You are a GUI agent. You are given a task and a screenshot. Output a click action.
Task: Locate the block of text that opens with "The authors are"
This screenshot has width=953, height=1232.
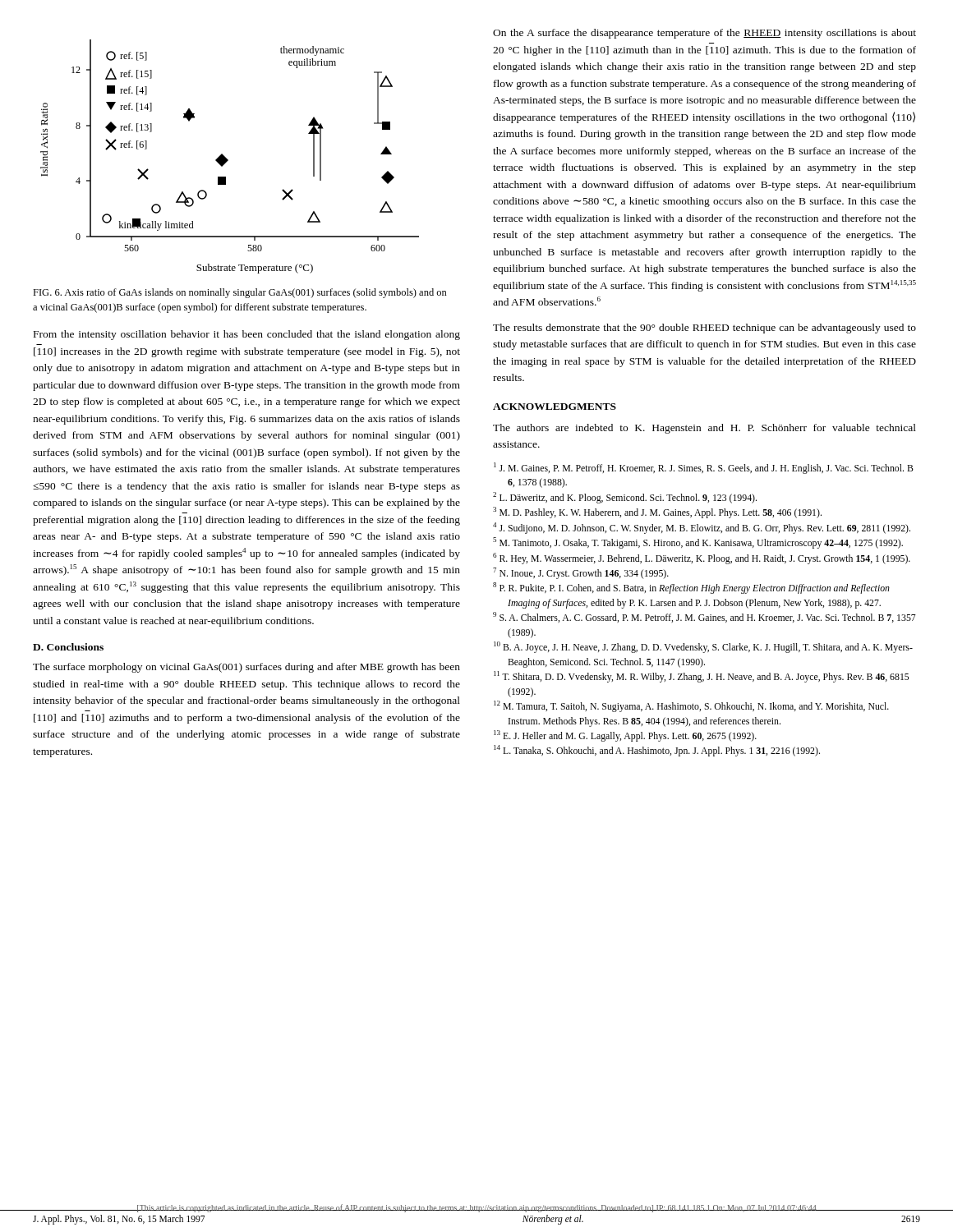[x=704, y=436]
